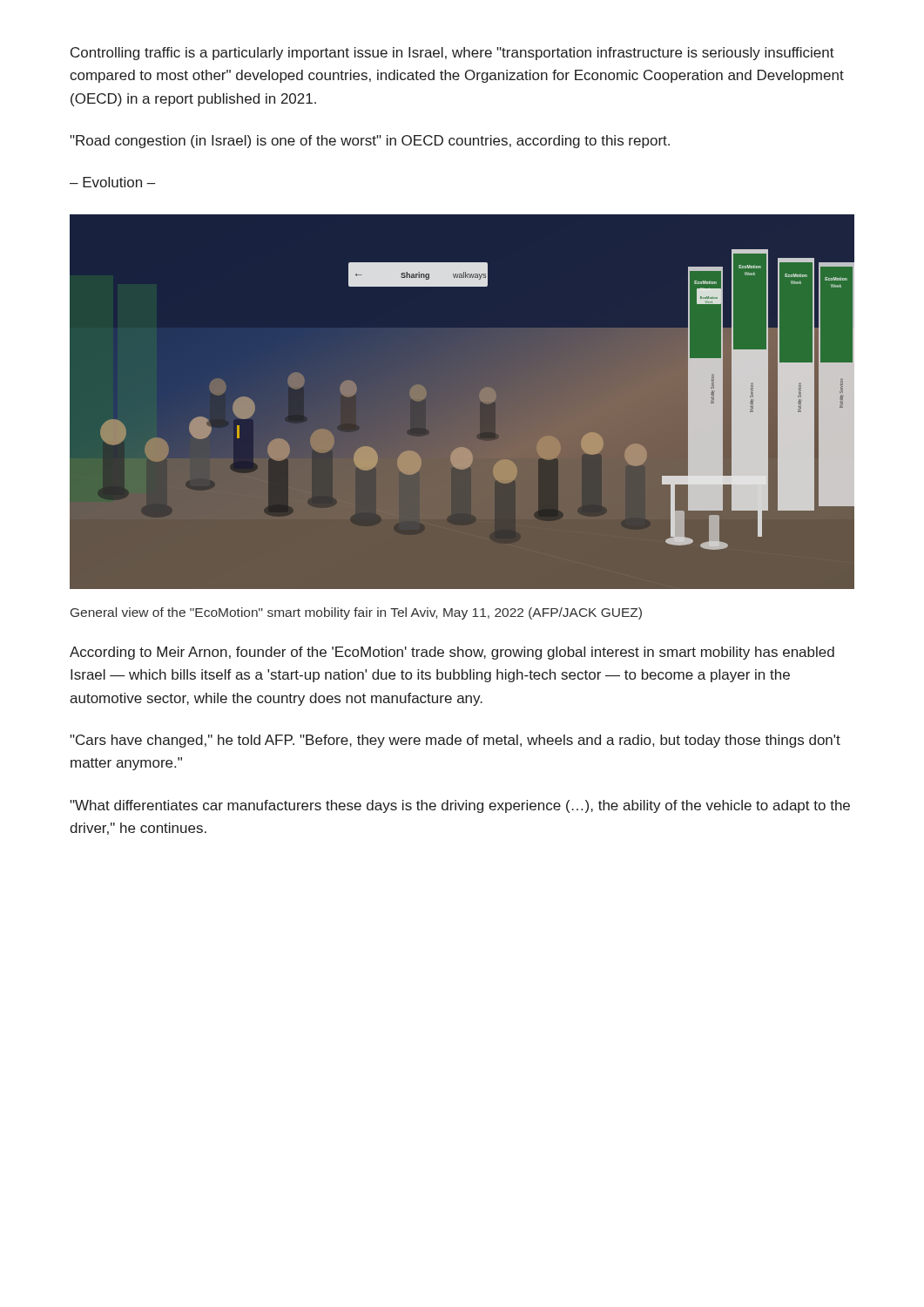Click on the passage starting "Controlling traffic is a"
The width and height of the screenshot is (924, 1307).
(x=457, y=76)
